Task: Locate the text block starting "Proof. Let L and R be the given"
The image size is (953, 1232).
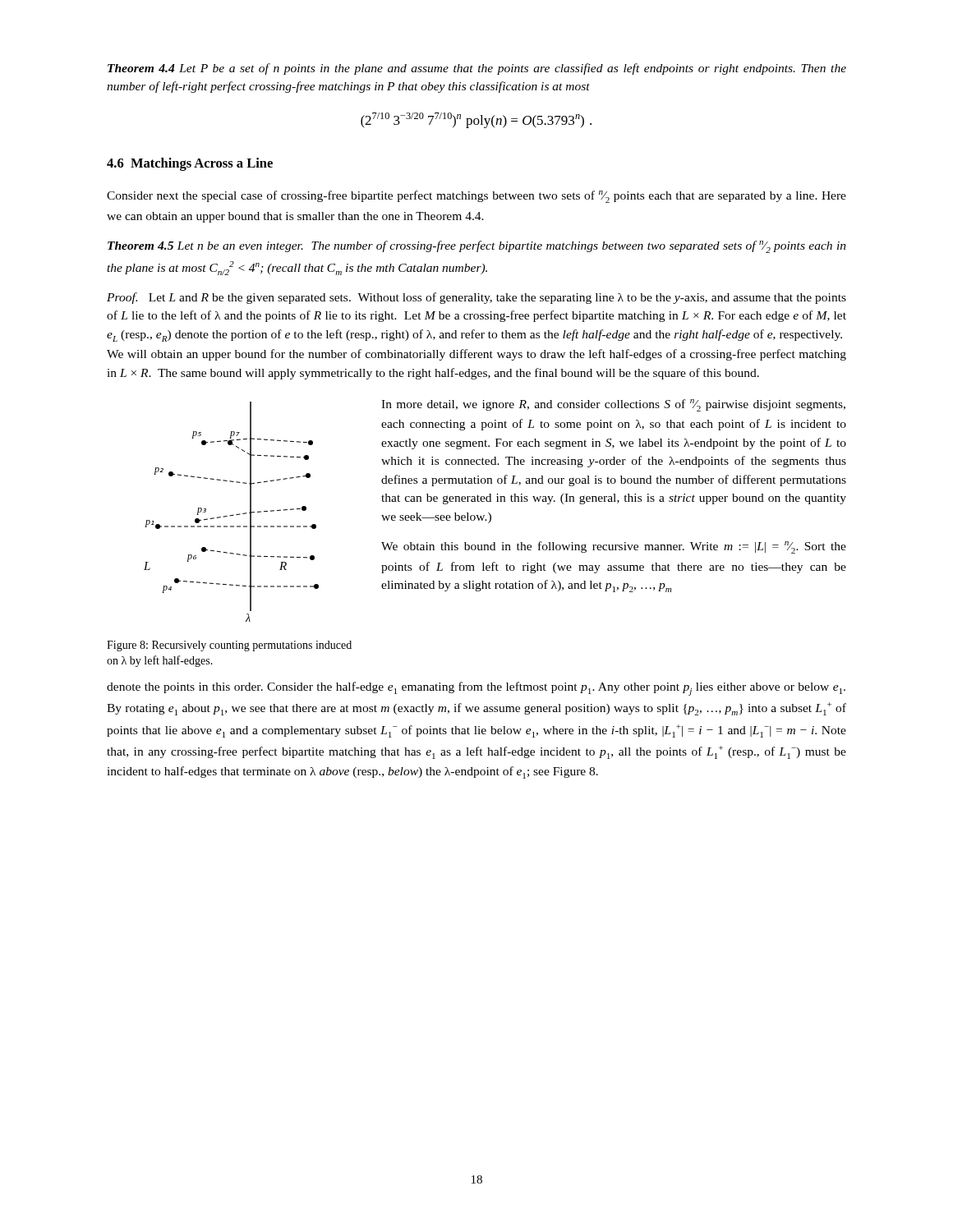Action: 476,334
